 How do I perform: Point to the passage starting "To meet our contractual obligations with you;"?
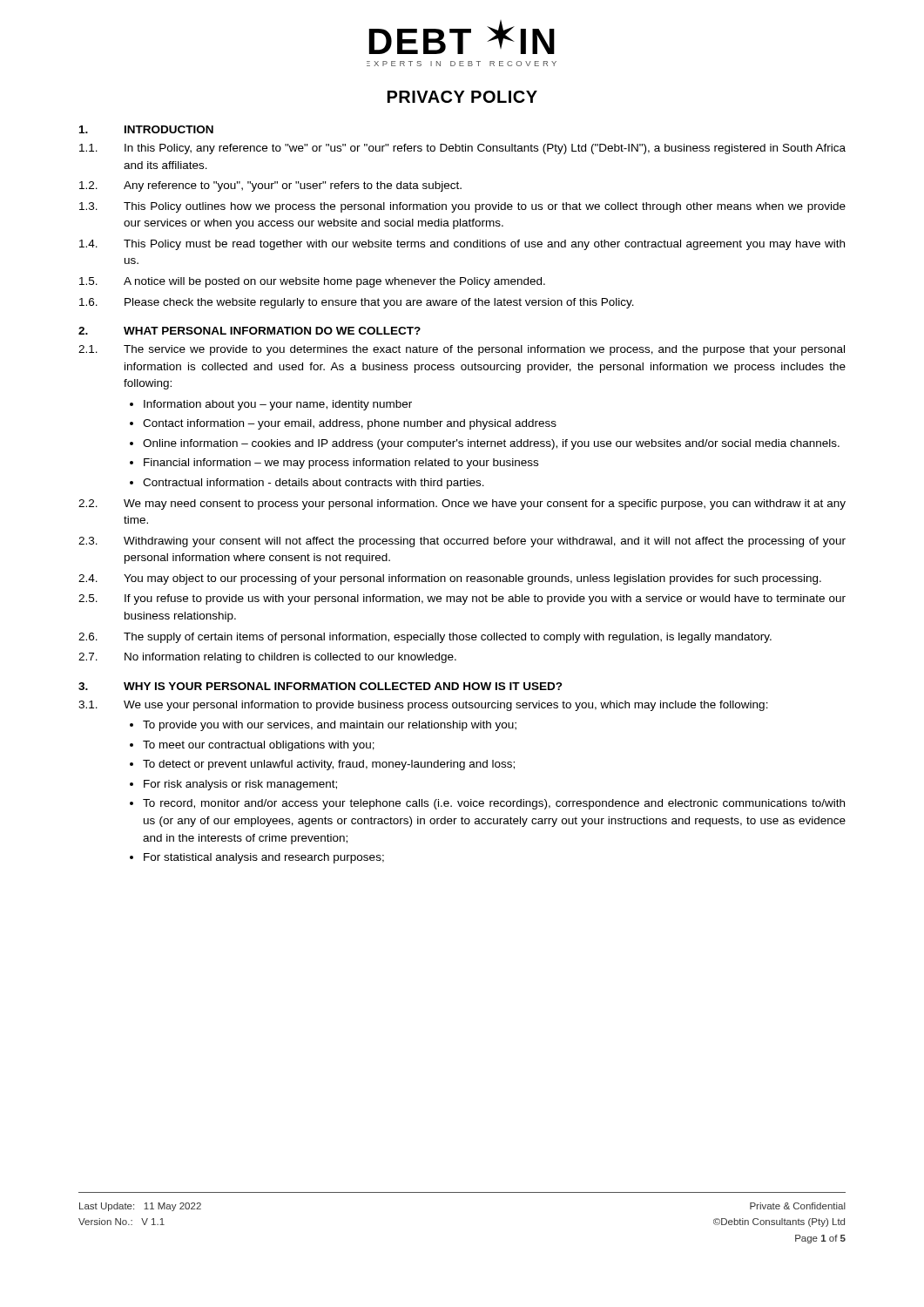coord(259,744)
